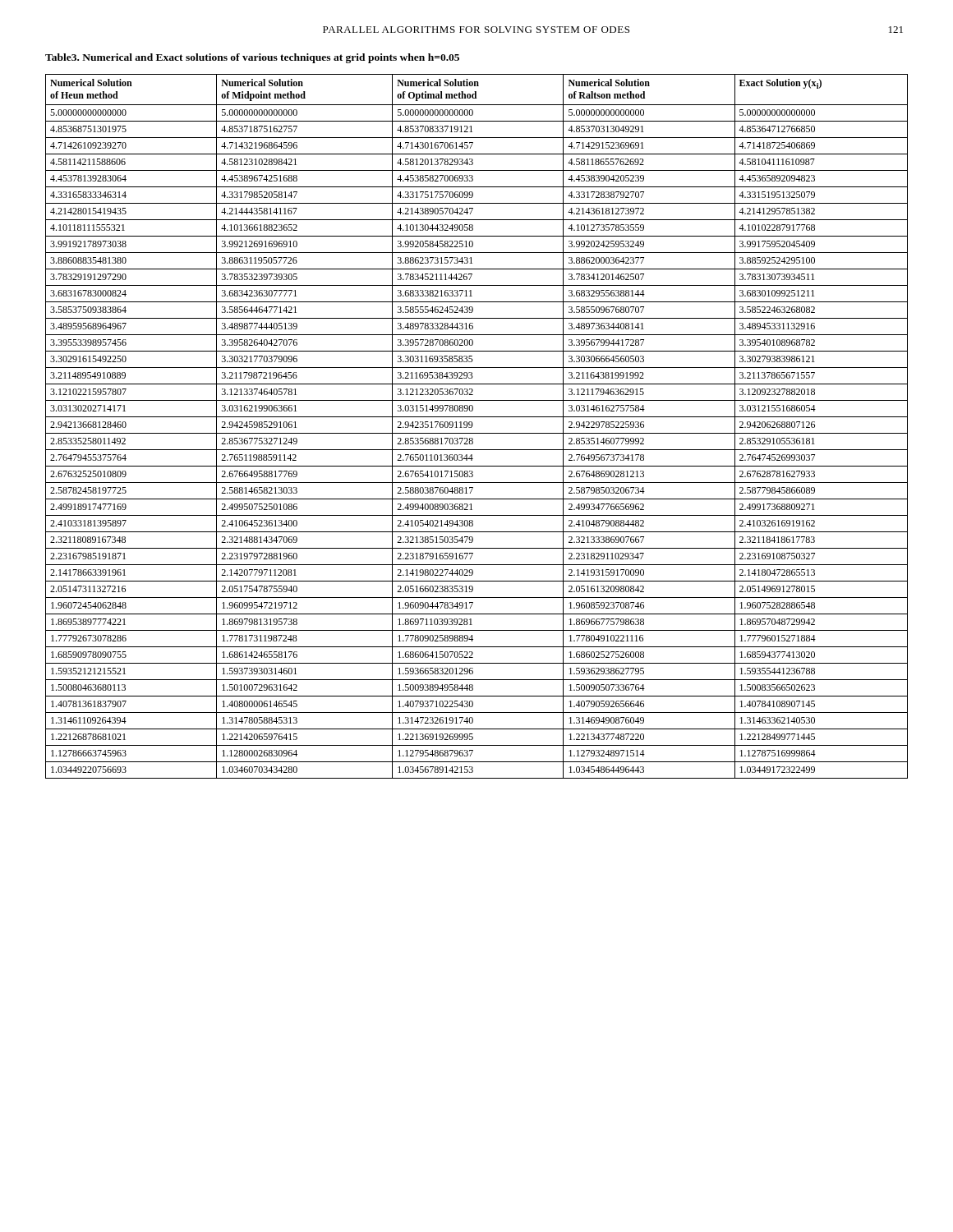
Task: Point to the caption beginning "Table3. Numerical and Exact solutions of various"
Action: click(252, 57)
